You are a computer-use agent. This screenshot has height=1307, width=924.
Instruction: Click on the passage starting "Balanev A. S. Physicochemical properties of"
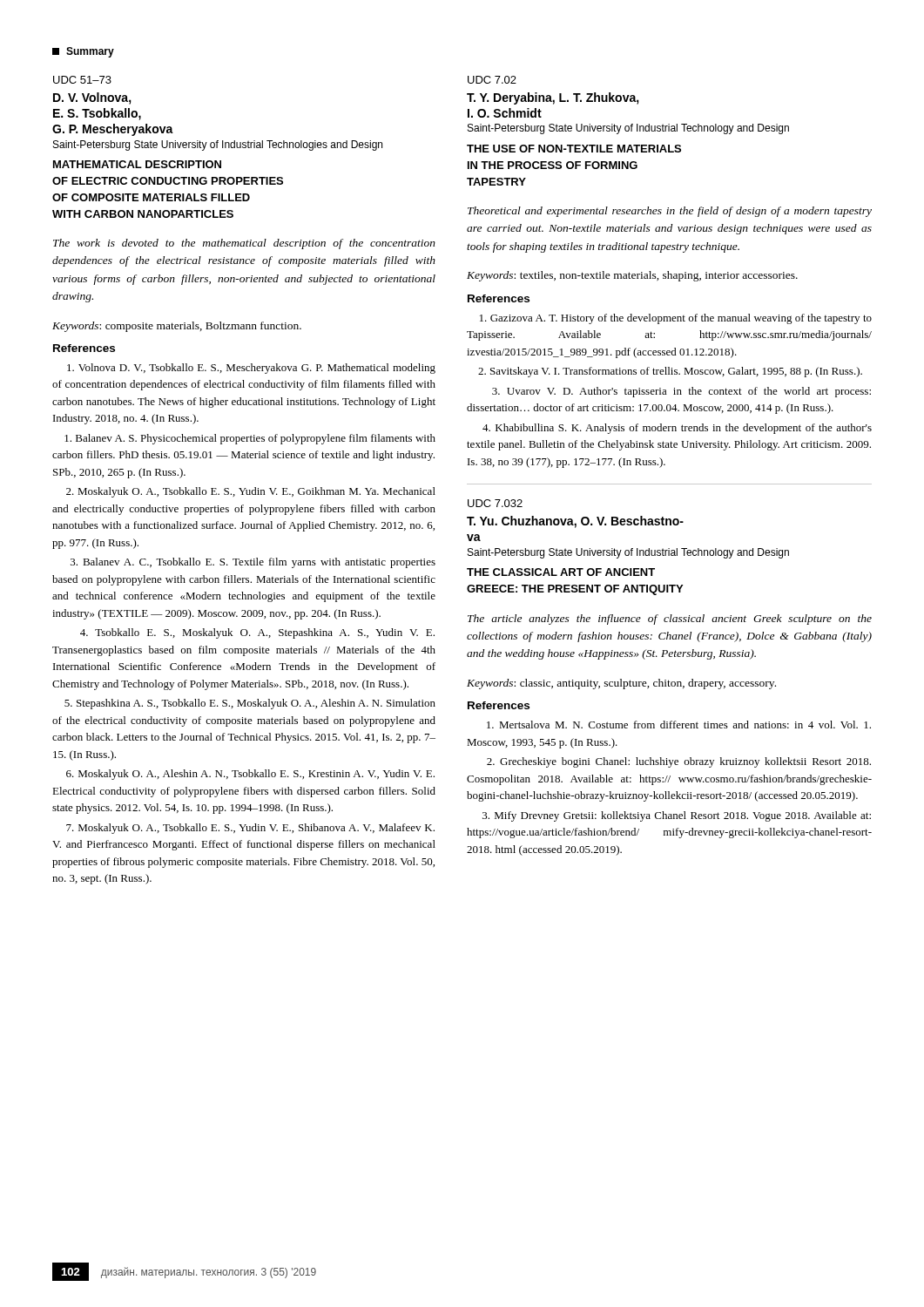pos(244,455)
